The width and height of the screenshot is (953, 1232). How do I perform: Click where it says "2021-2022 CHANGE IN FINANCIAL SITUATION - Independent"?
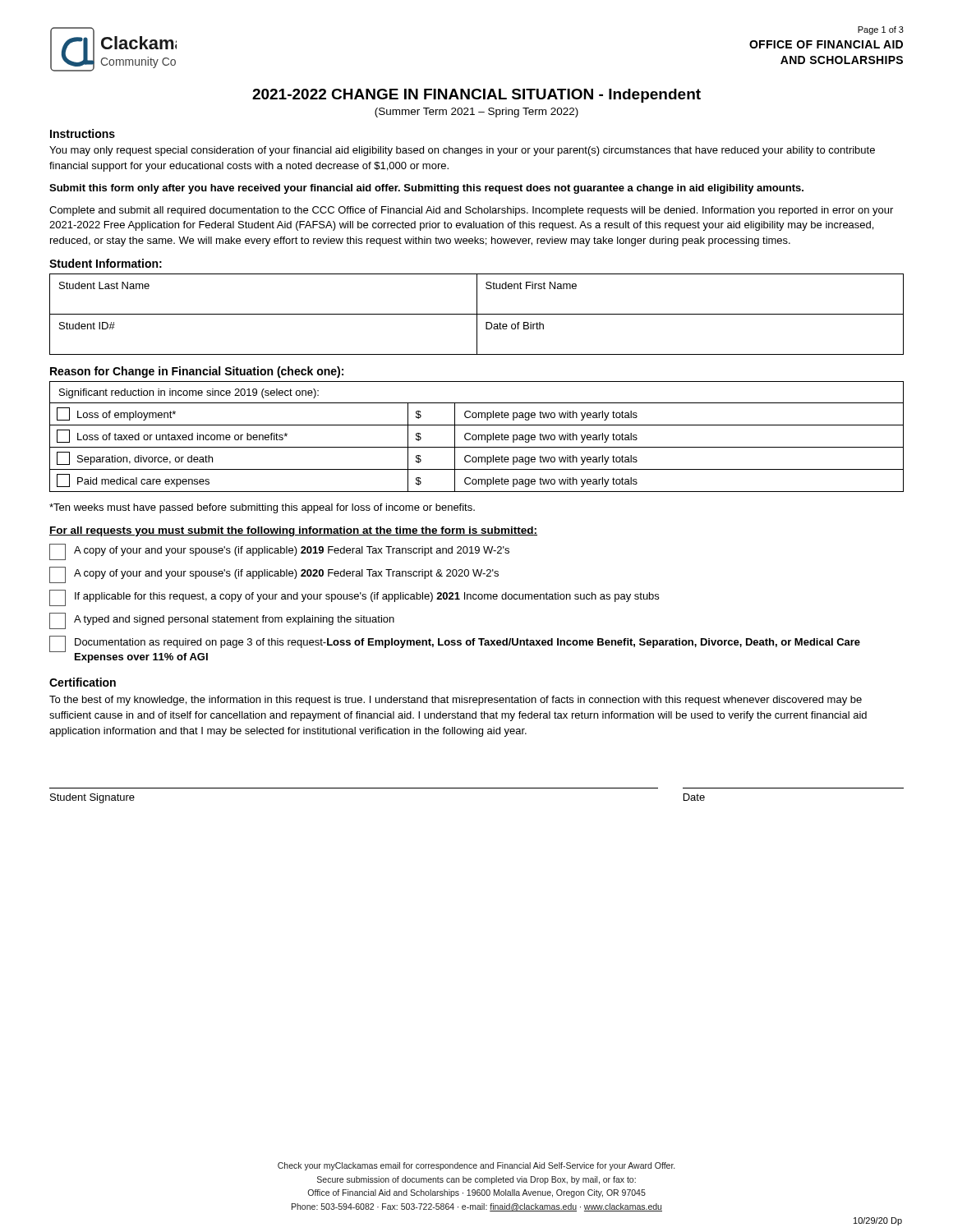[x=476, y=94]
